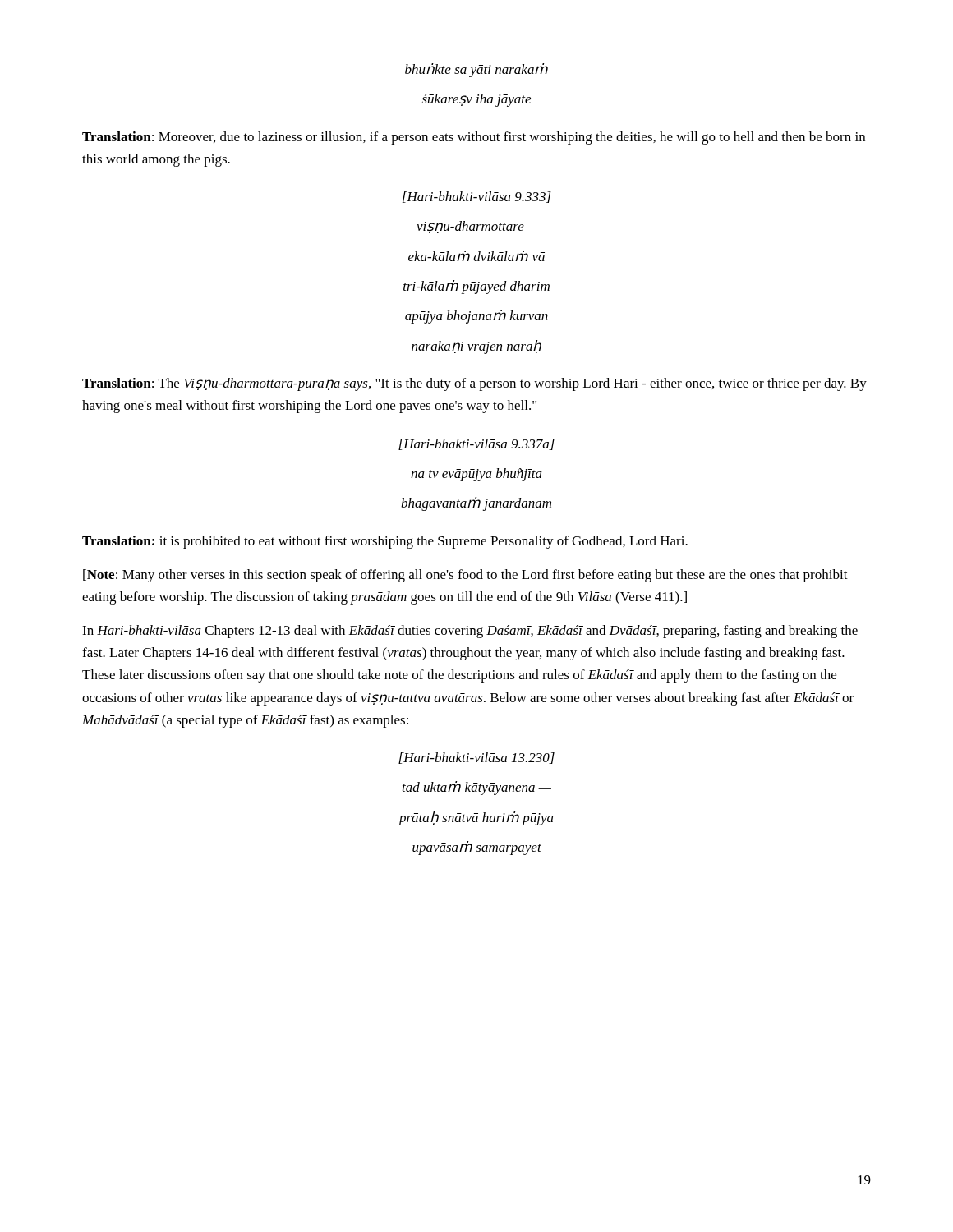Click on the passage starting "Translation: it is prohibited to eat"
Image resolution: width=953 pixels, height=1232 pixels.
tap(385, 540)
